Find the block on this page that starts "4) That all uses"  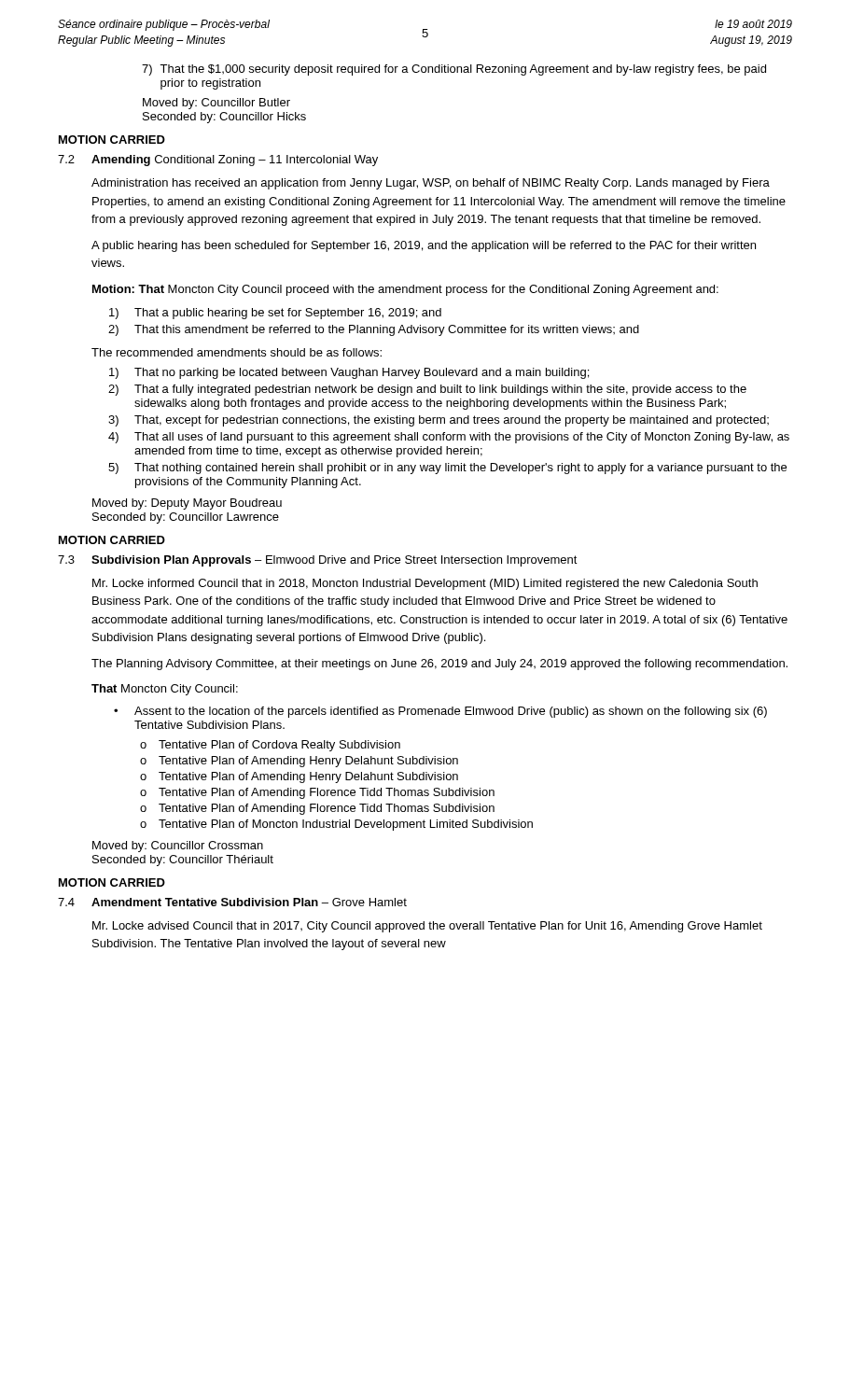click(x=450, y=443)
